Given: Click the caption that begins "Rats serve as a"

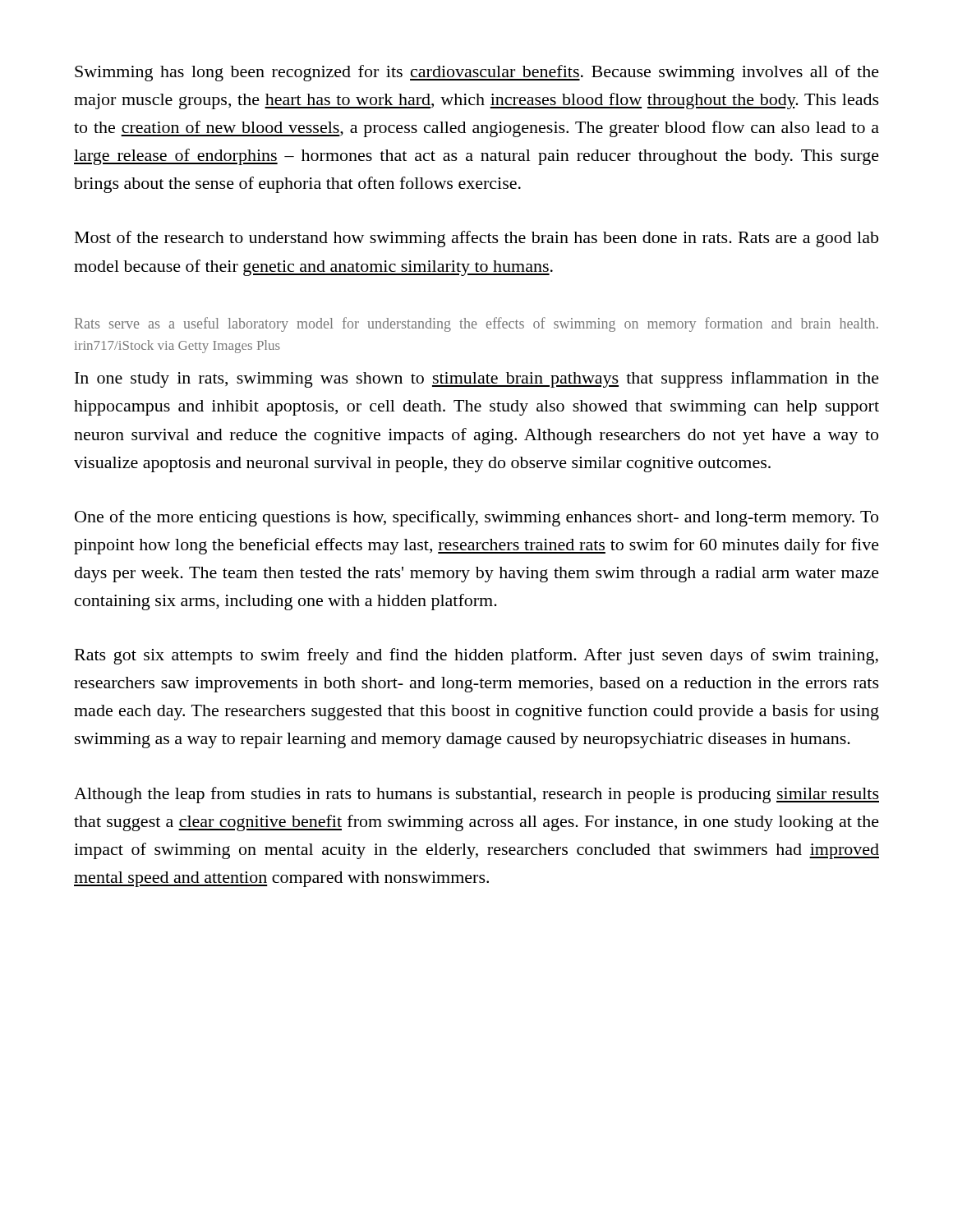Looking at the screenshot, I should (x=476, y=334).
